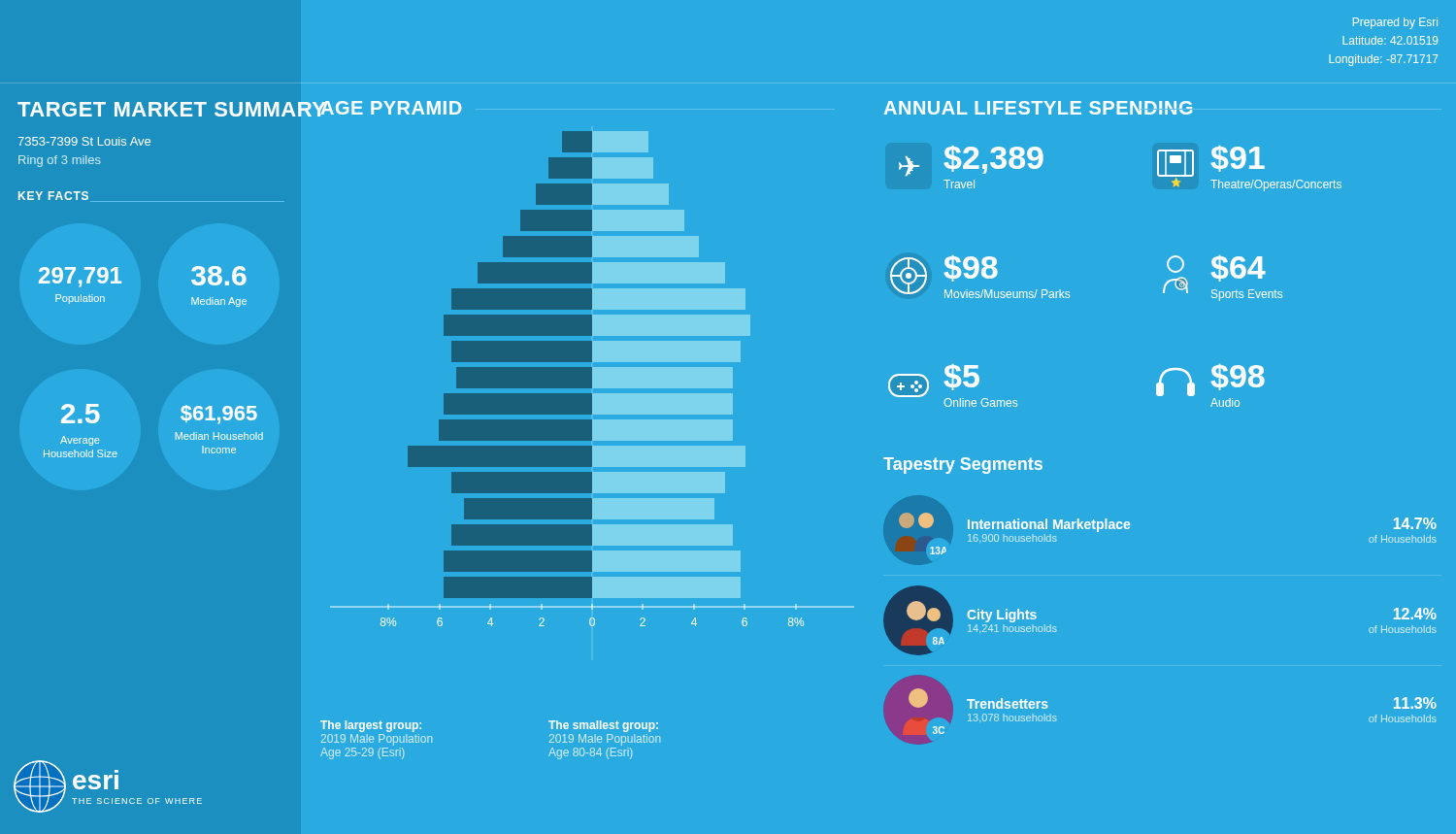Locate the text "✈ $2,389 Travel"
The width and height of the screenshot is (1456, 834).
(964, 166)
